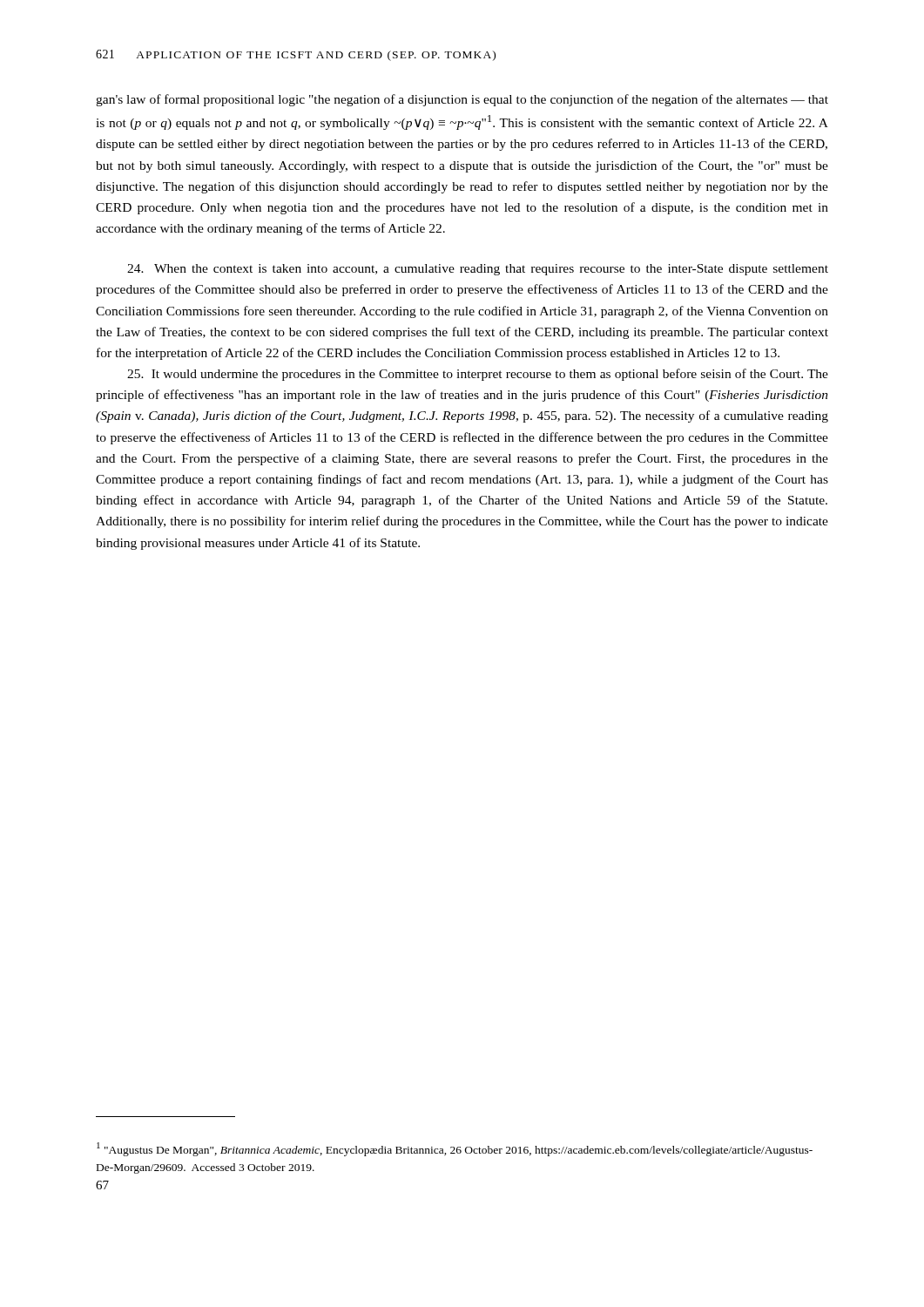This screenshot has height=1307, width=924.
Task: Find the footnote with the text "1 "Augustus De Morgan","
Action: (454, 1157)
